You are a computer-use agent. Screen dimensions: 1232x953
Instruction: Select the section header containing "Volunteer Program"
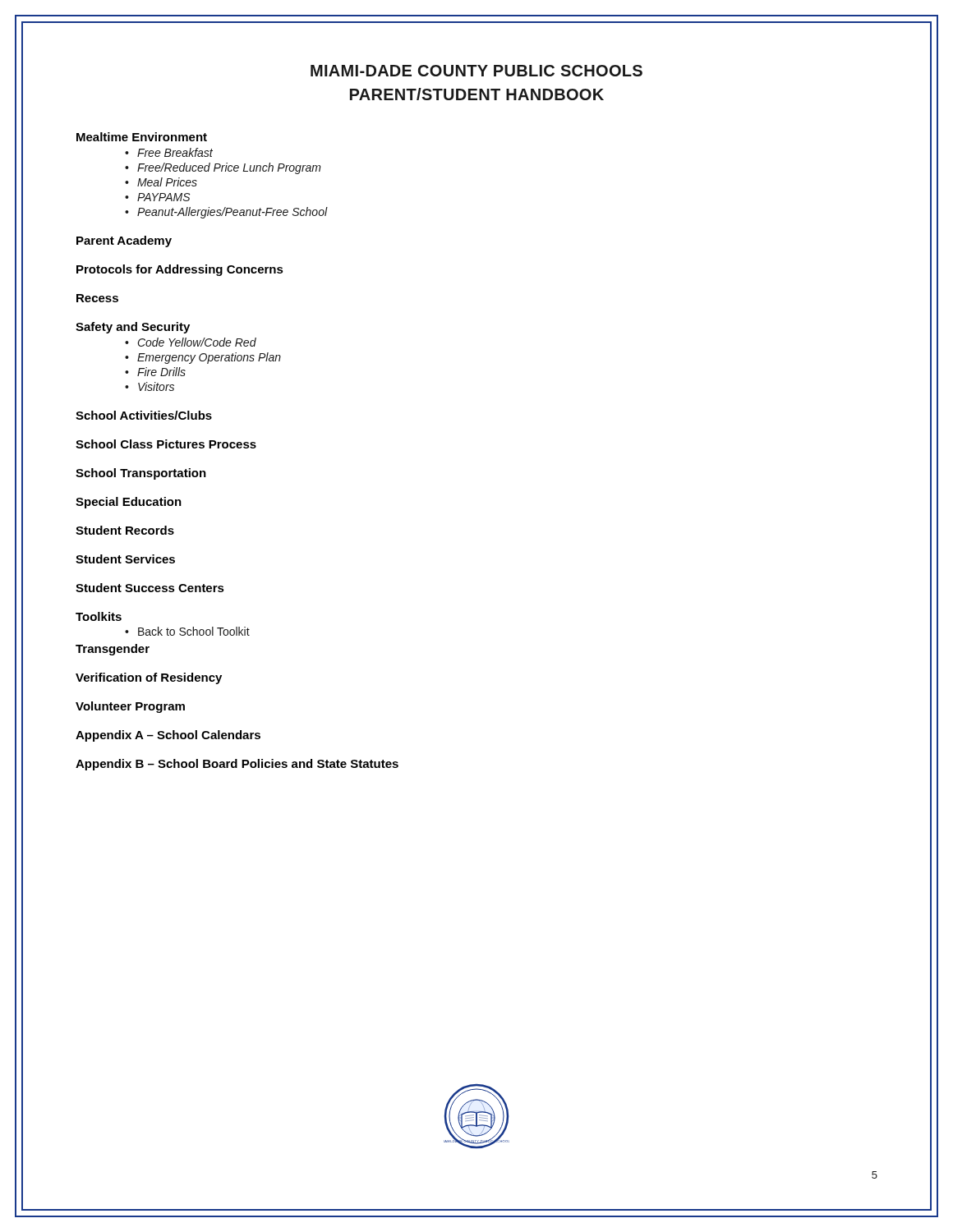pos(131,706)
